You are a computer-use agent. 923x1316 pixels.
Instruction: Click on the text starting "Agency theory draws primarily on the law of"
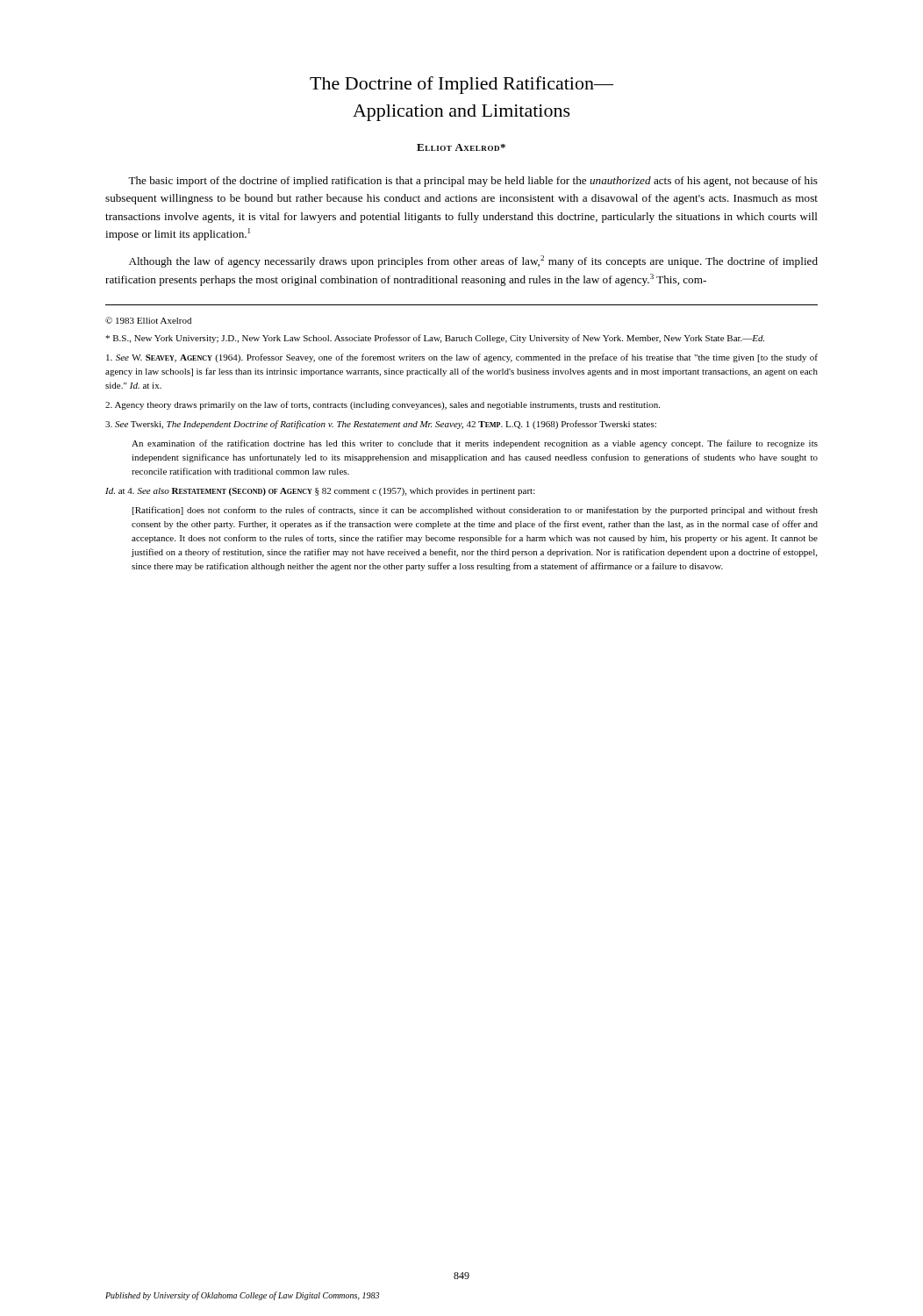(x=383, y=405)
